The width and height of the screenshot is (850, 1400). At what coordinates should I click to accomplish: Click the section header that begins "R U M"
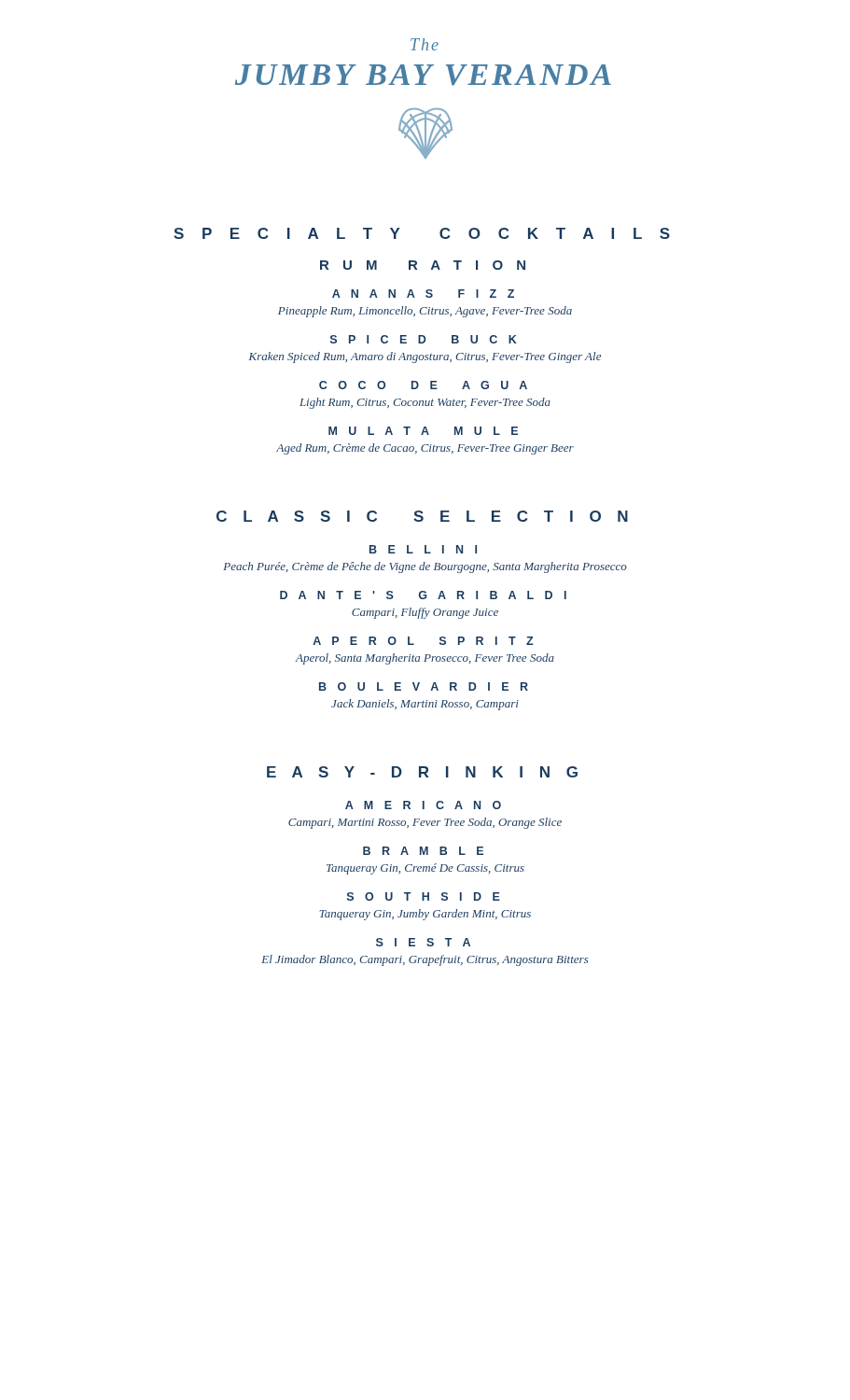tap(425, 265)
